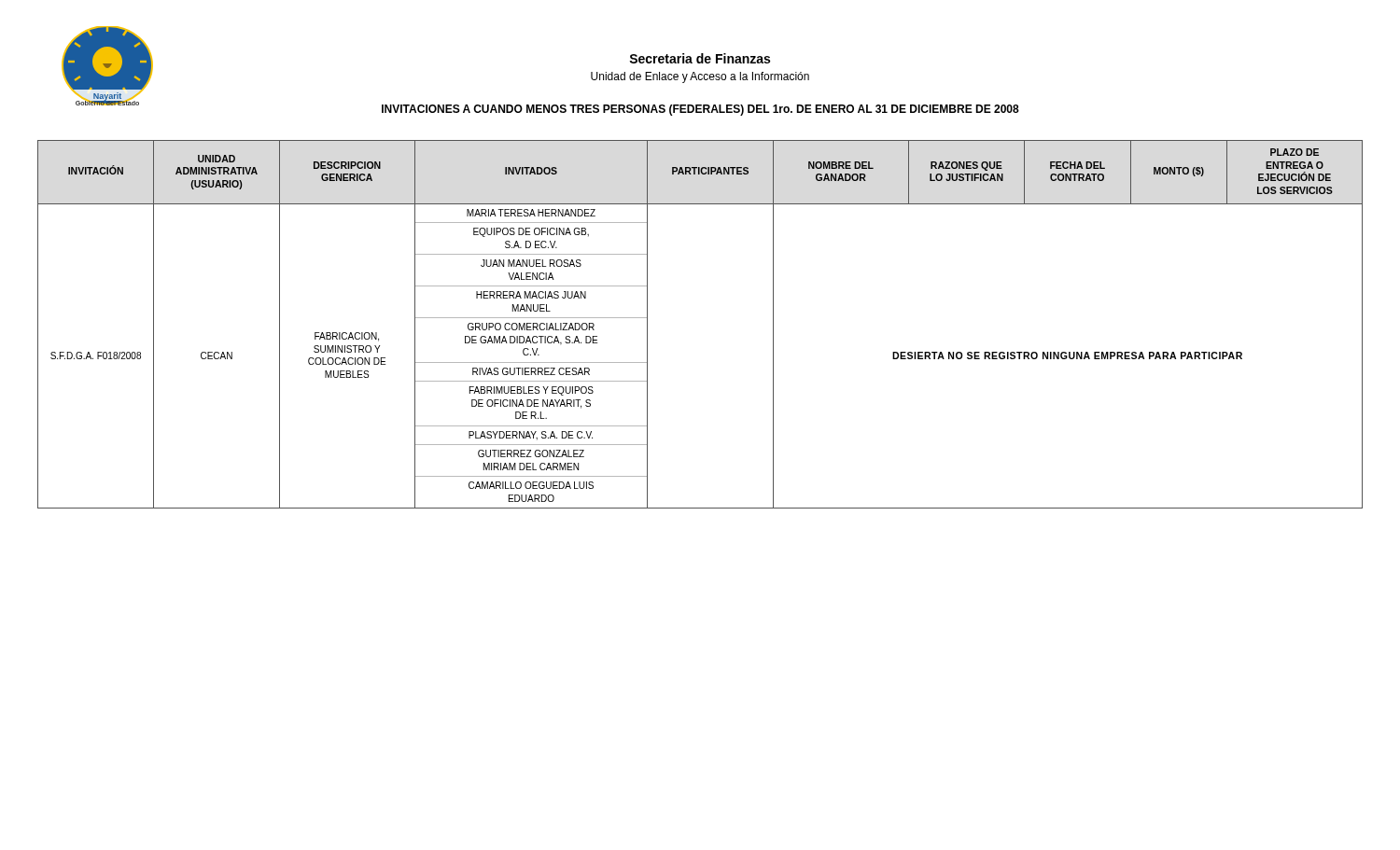
Task: Select the section header that reads "INVITACIONES A CUANDO MENOS TRES PERSONAS (FEDERALES) DEL"
Action: [x=700, y=109]
